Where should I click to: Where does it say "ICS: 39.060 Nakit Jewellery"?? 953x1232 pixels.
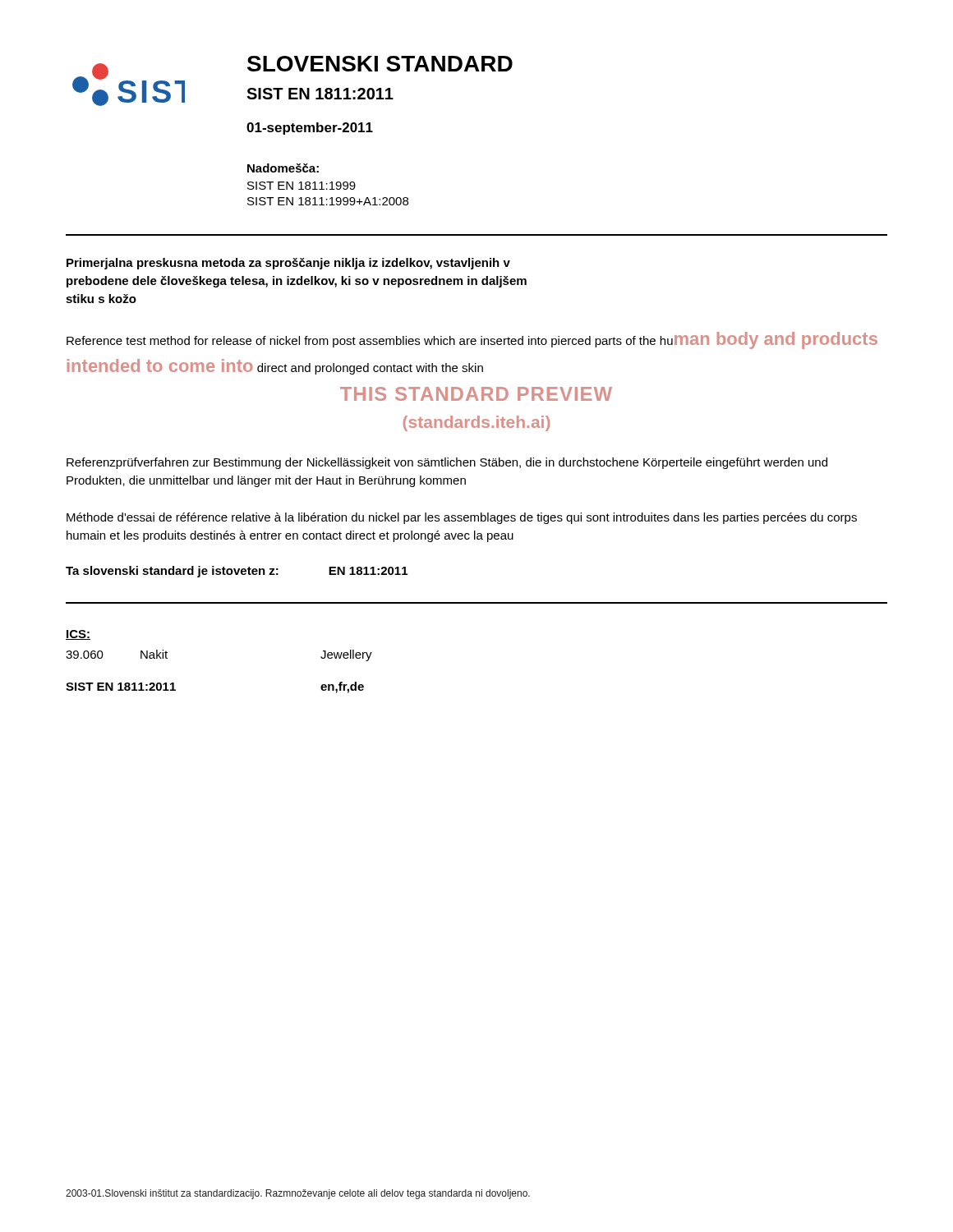78,635
